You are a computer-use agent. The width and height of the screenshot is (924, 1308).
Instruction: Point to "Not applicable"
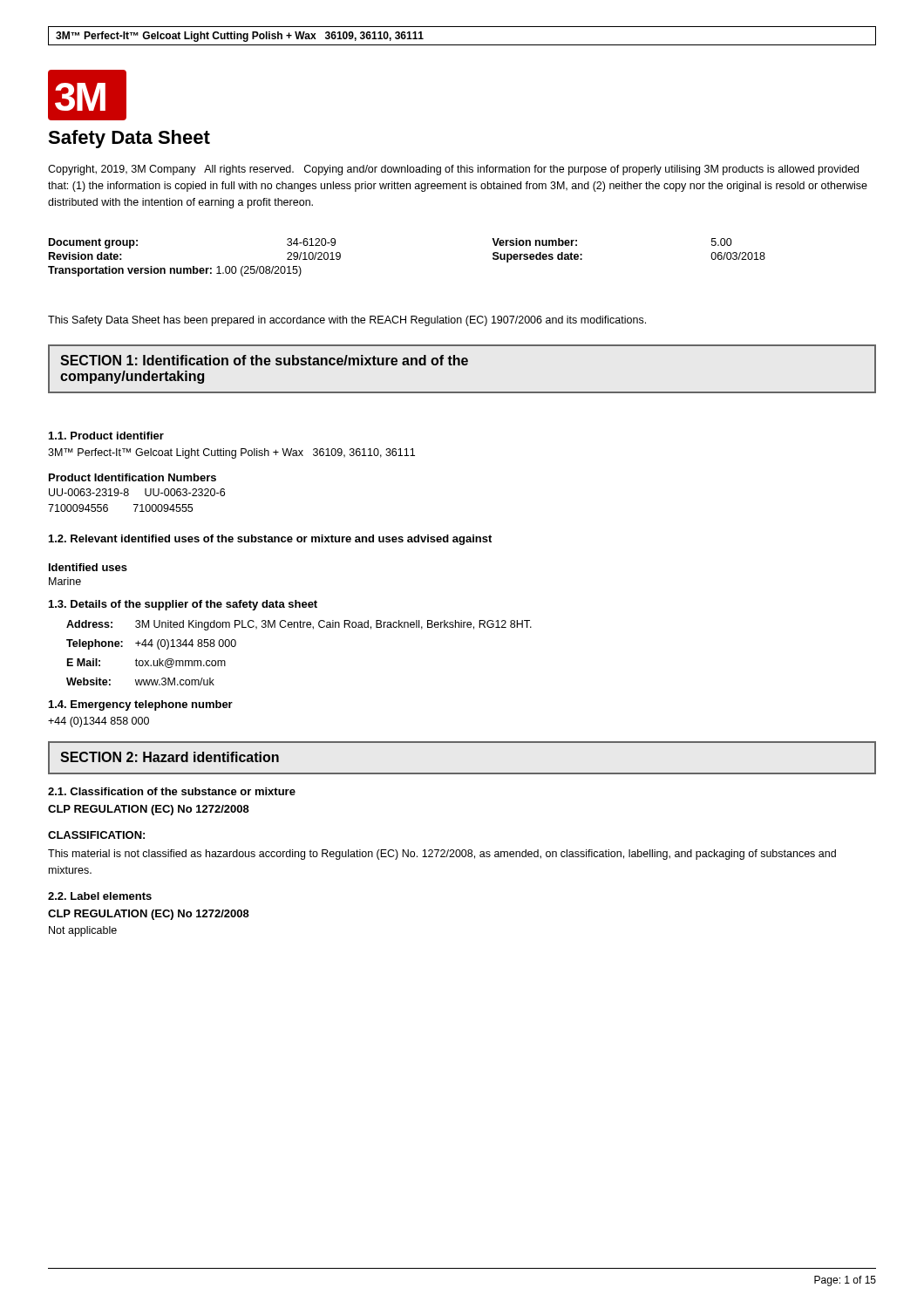[x=82, y=930]
